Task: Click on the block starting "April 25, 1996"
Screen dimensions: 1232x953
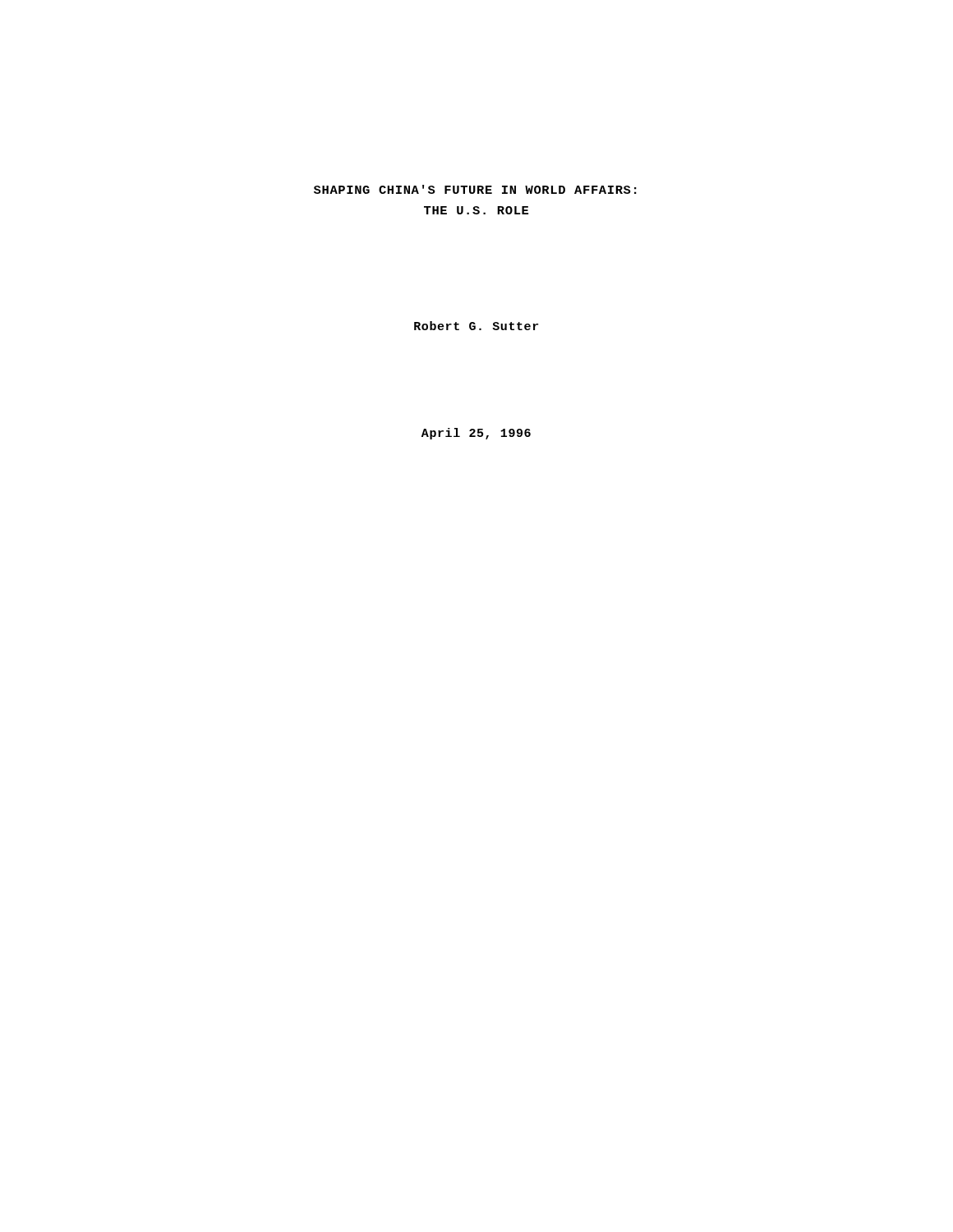Action: [x=476, y=434]
